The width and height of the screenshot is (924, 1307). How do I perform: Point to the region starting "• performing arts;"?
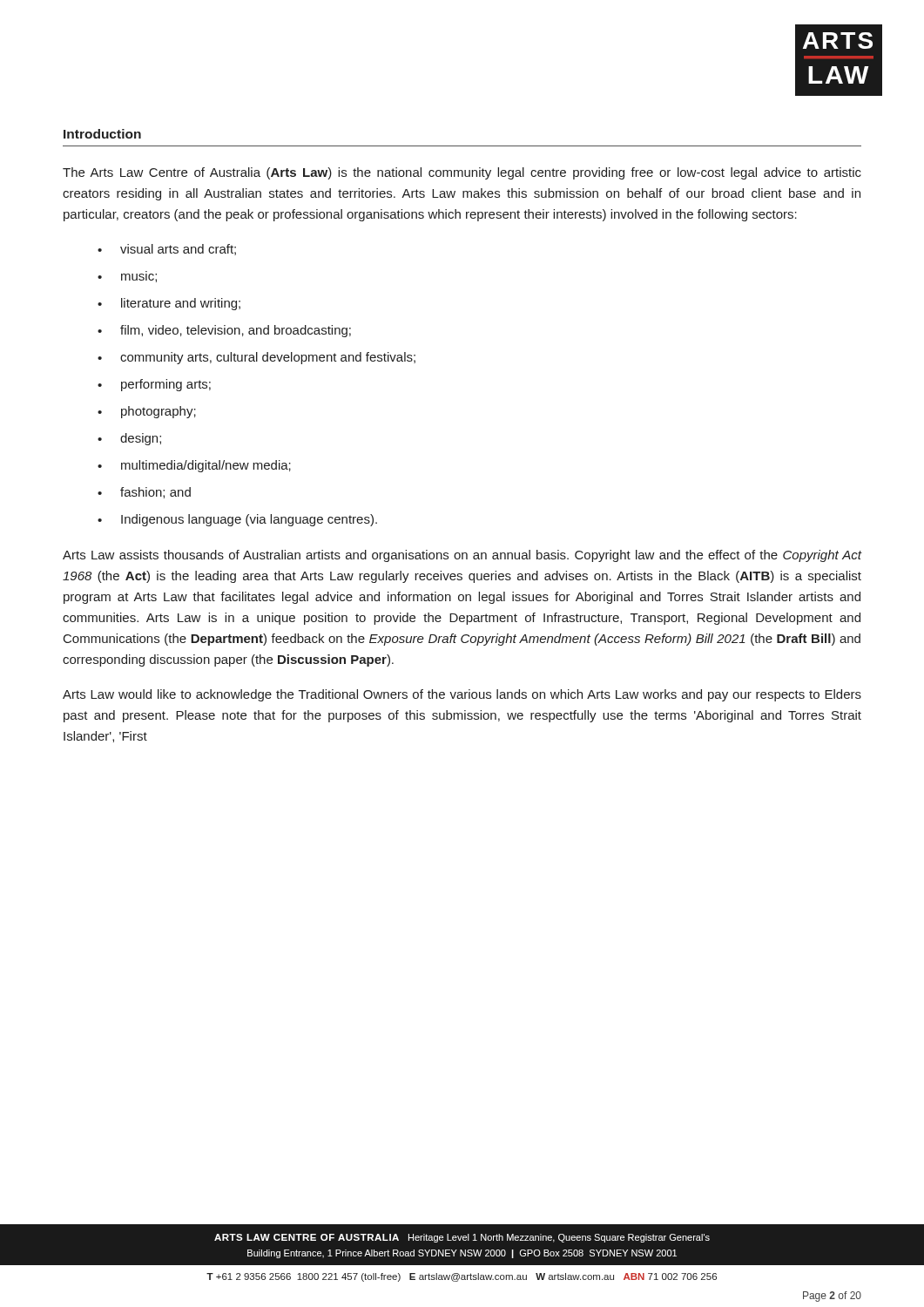pyautogui.click(x=155, y=385)
